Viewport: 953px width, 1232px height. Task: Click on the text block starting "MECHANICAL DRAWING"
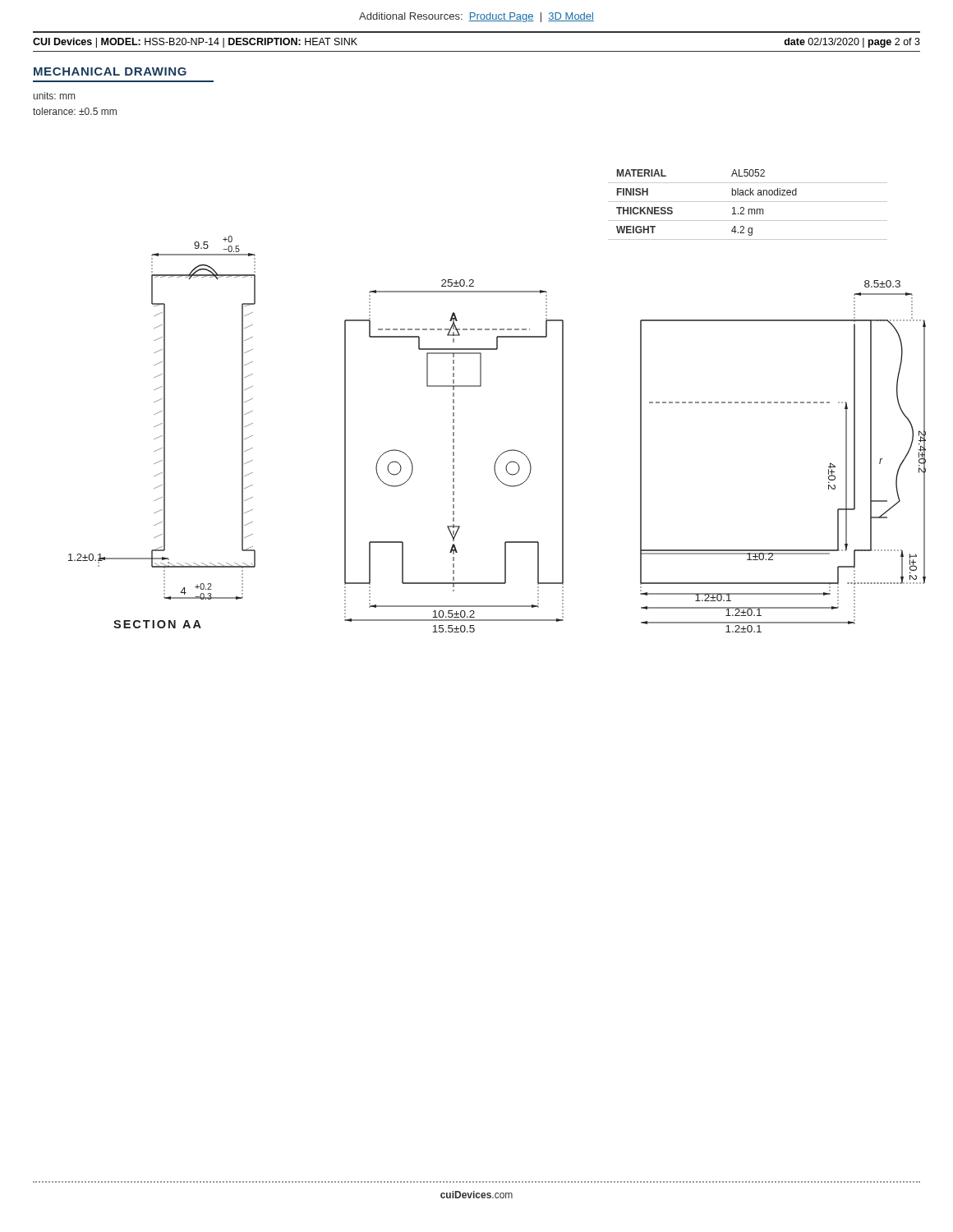110,71
